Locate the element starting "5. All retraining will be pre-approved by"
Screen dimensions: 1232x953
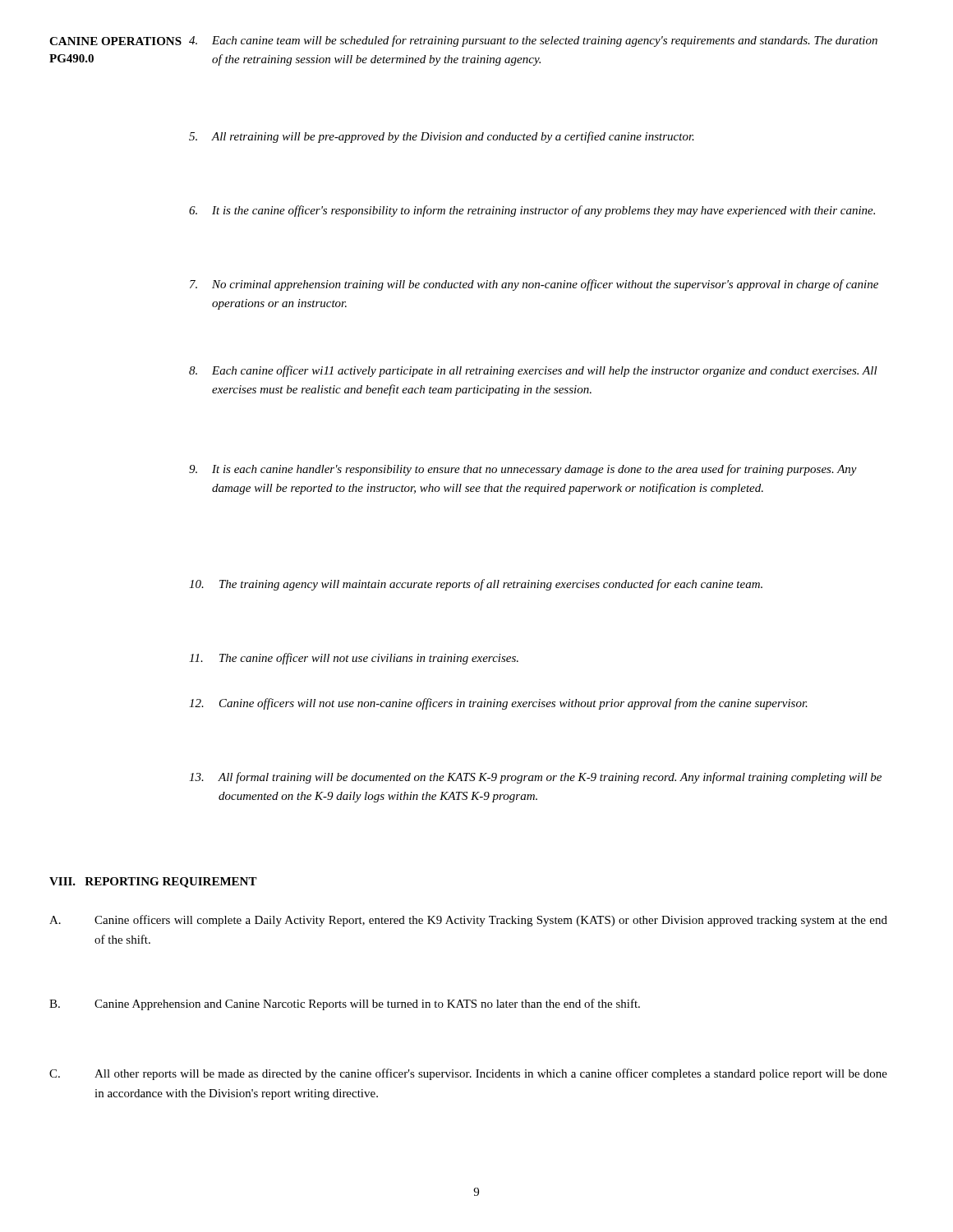538,137
